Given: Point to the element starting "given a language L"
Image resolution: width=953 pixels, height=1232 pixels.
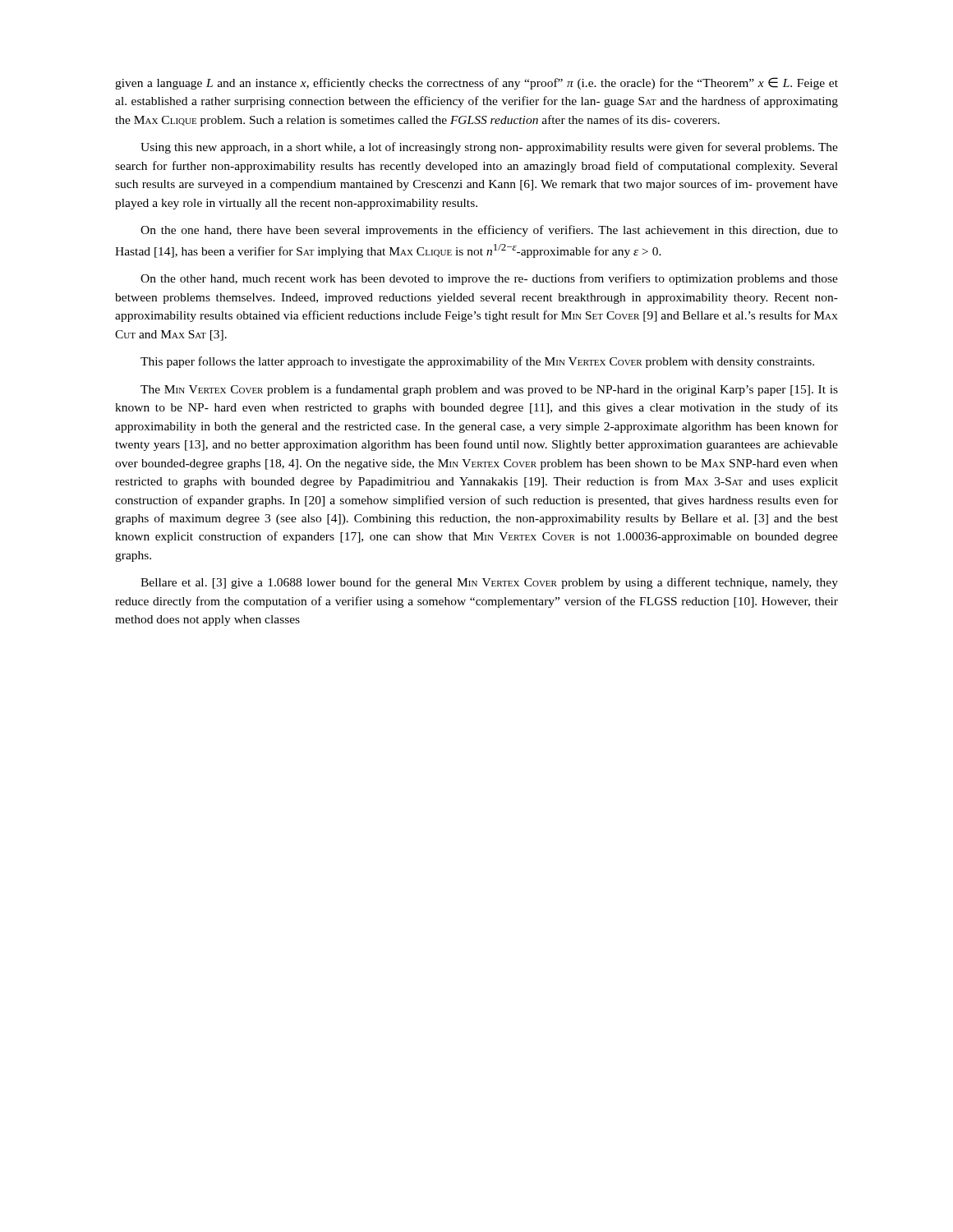Looking at the screenshot, I should click(x=476, y=102).
